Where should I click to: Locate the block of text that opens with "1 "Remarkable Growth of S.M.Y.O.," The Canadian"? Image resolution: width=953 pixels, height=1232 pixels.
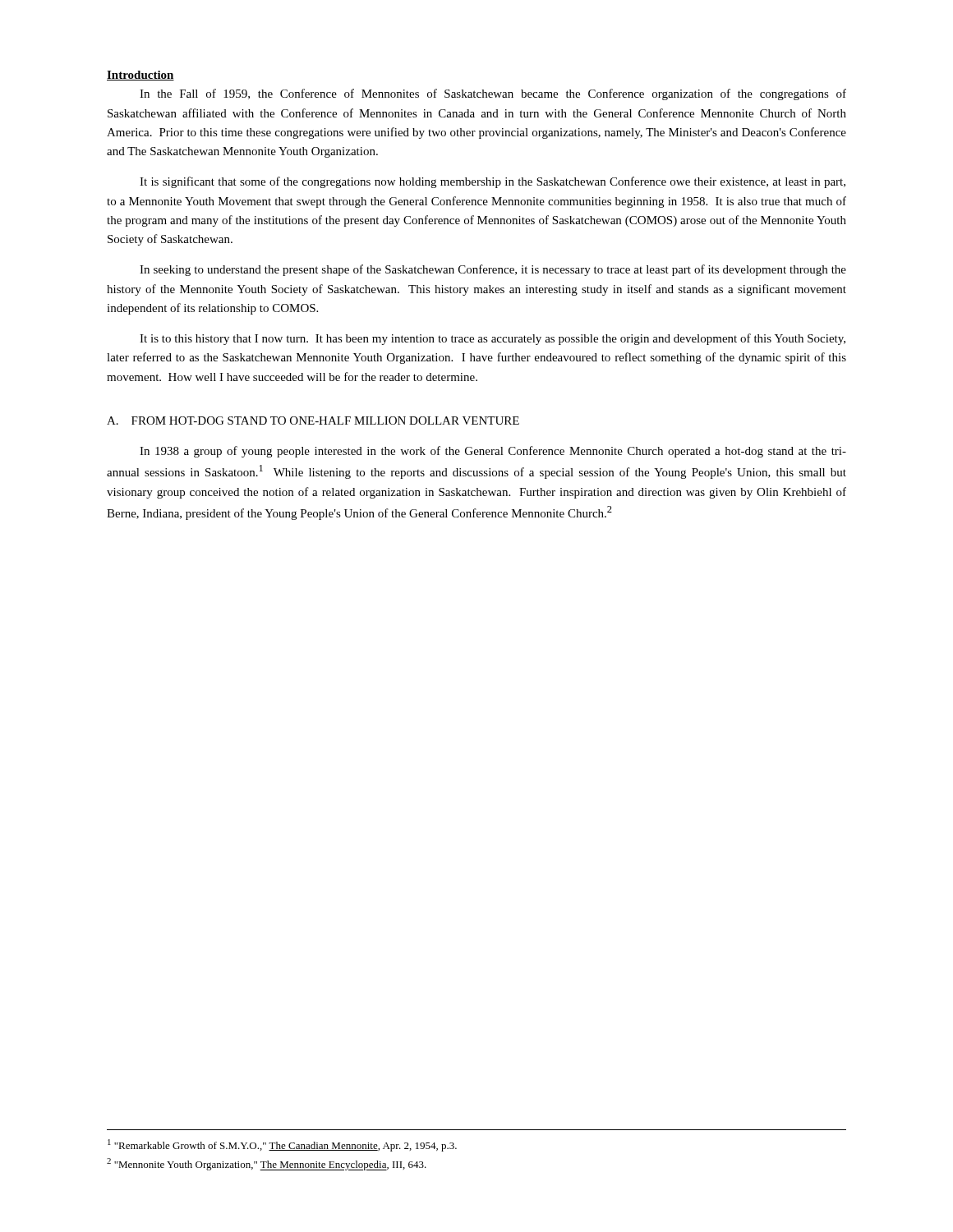(282, 1144)
